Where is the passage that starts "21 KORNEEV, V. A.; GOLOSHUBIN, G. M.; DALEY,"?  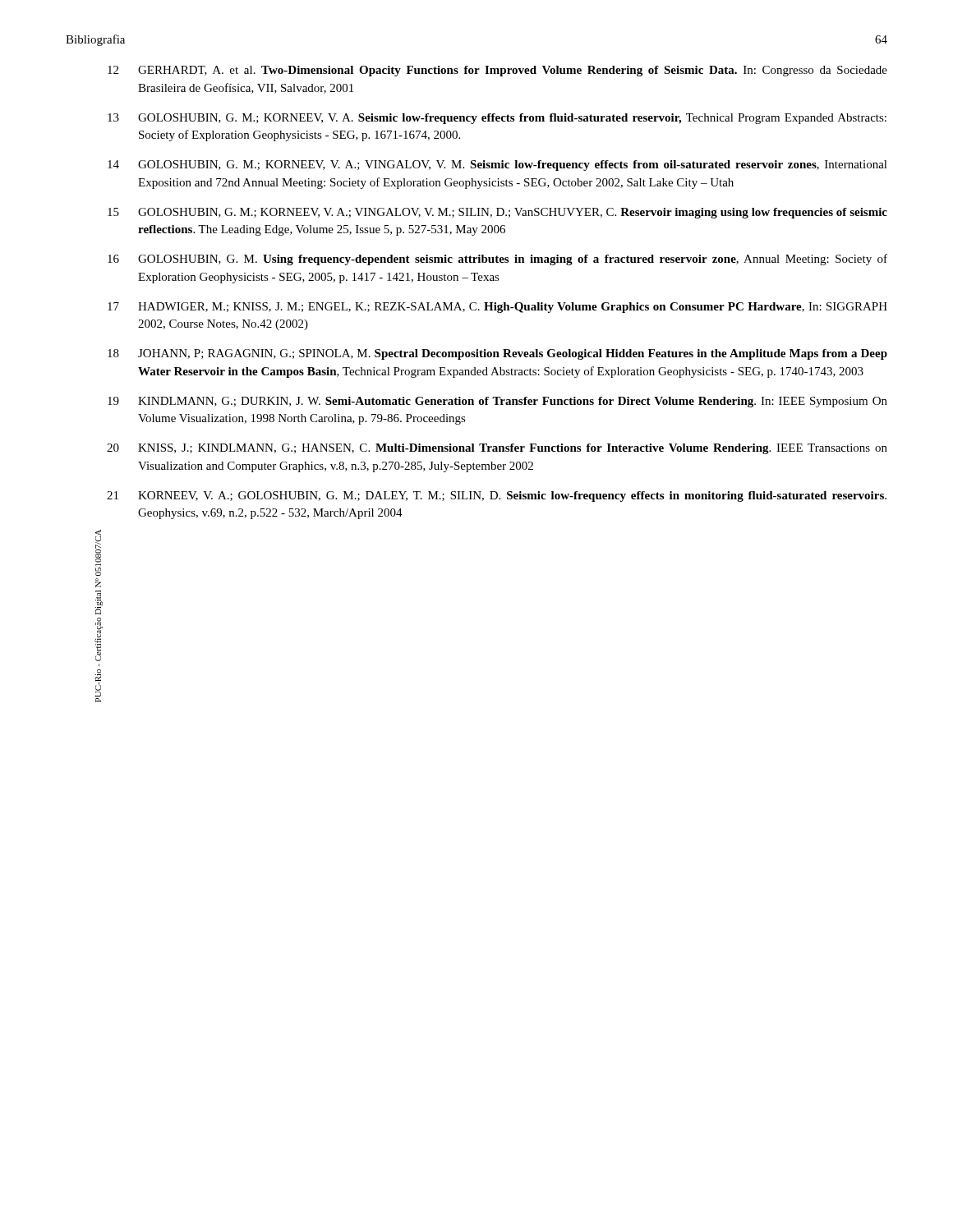[497, 505]
